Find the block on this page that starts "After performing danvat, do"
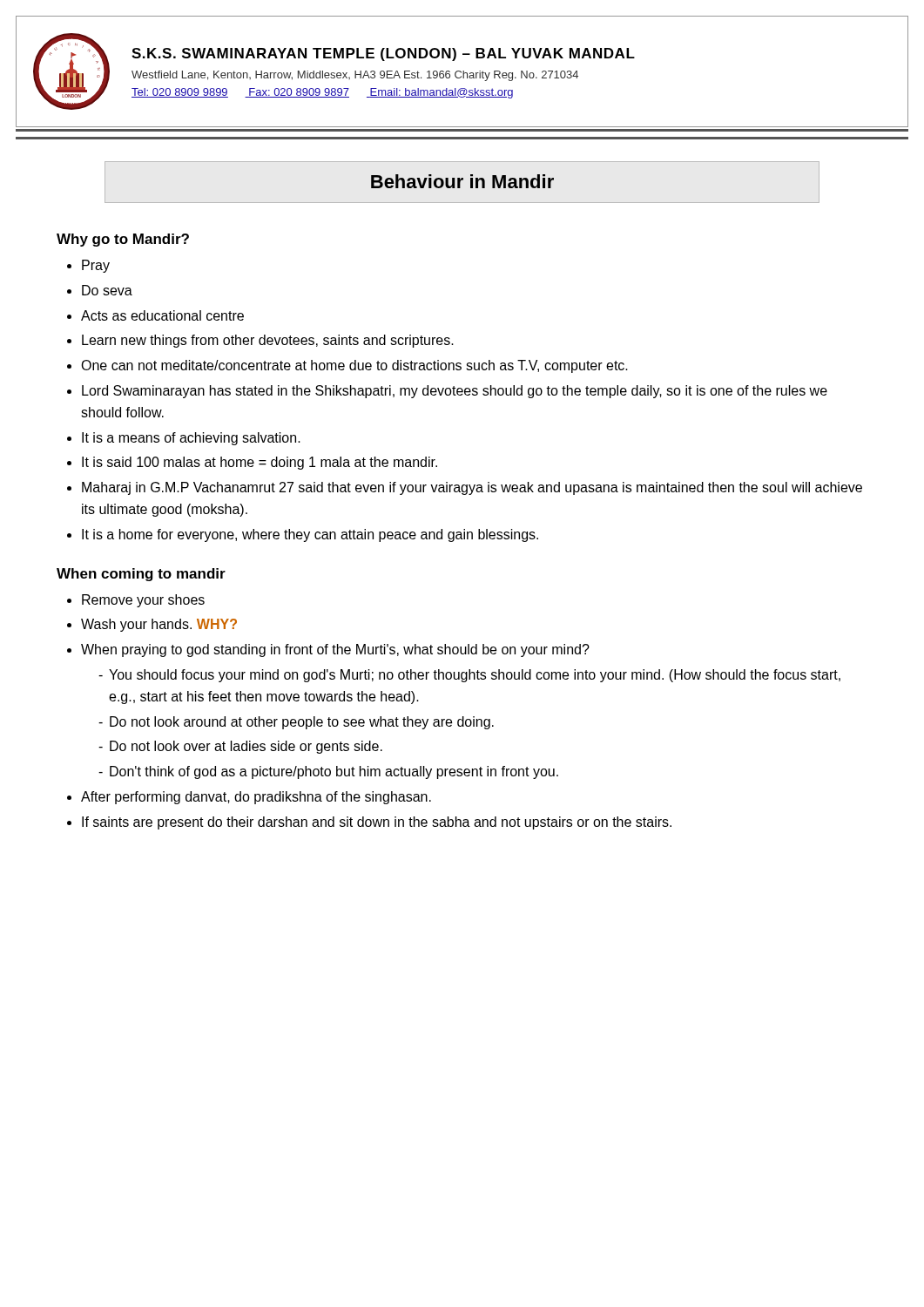 click(256, 797)
